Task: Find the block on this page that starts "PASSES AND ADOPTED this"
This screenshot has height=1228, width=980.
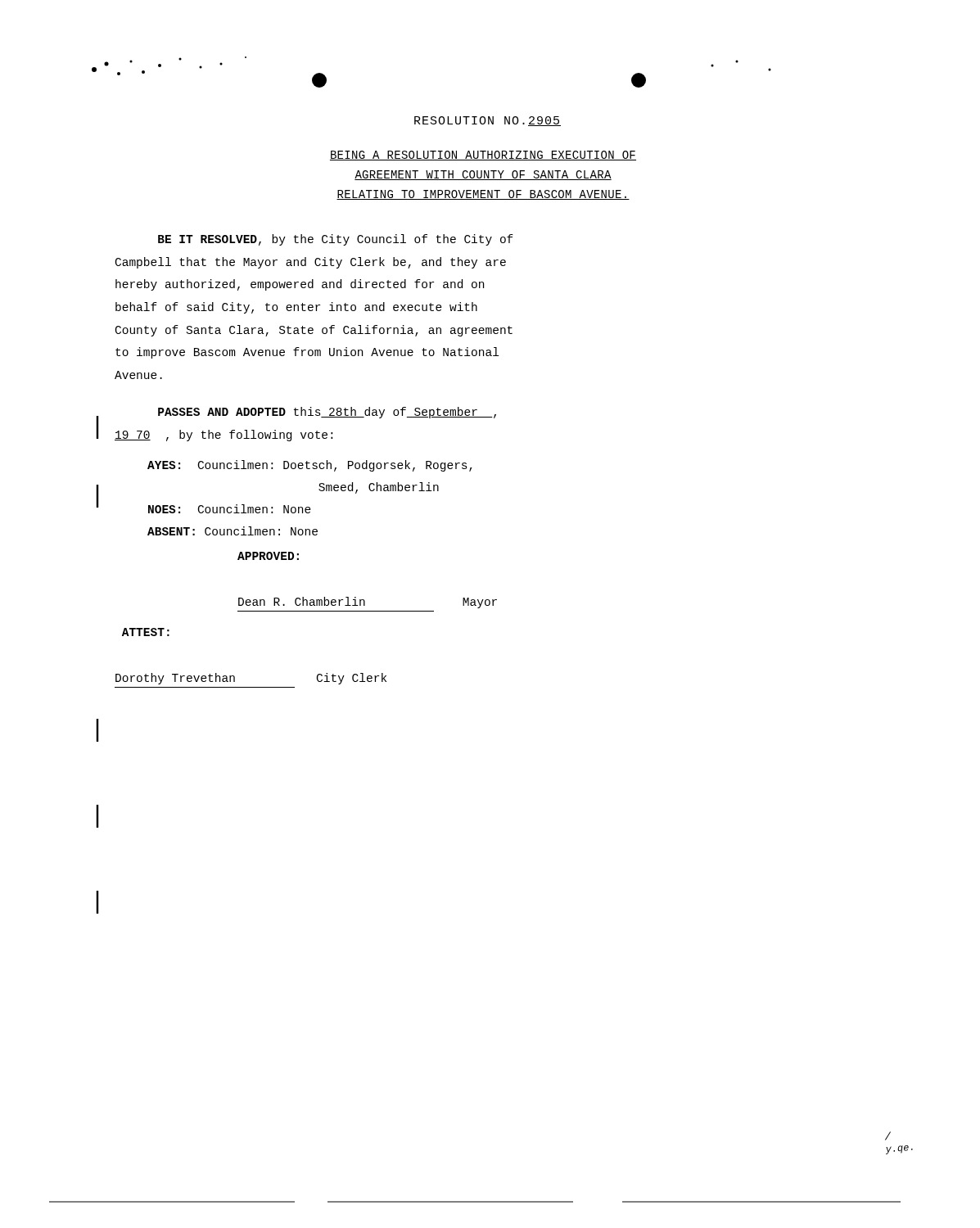Action: pyautogui.click(x=307, y=424)
